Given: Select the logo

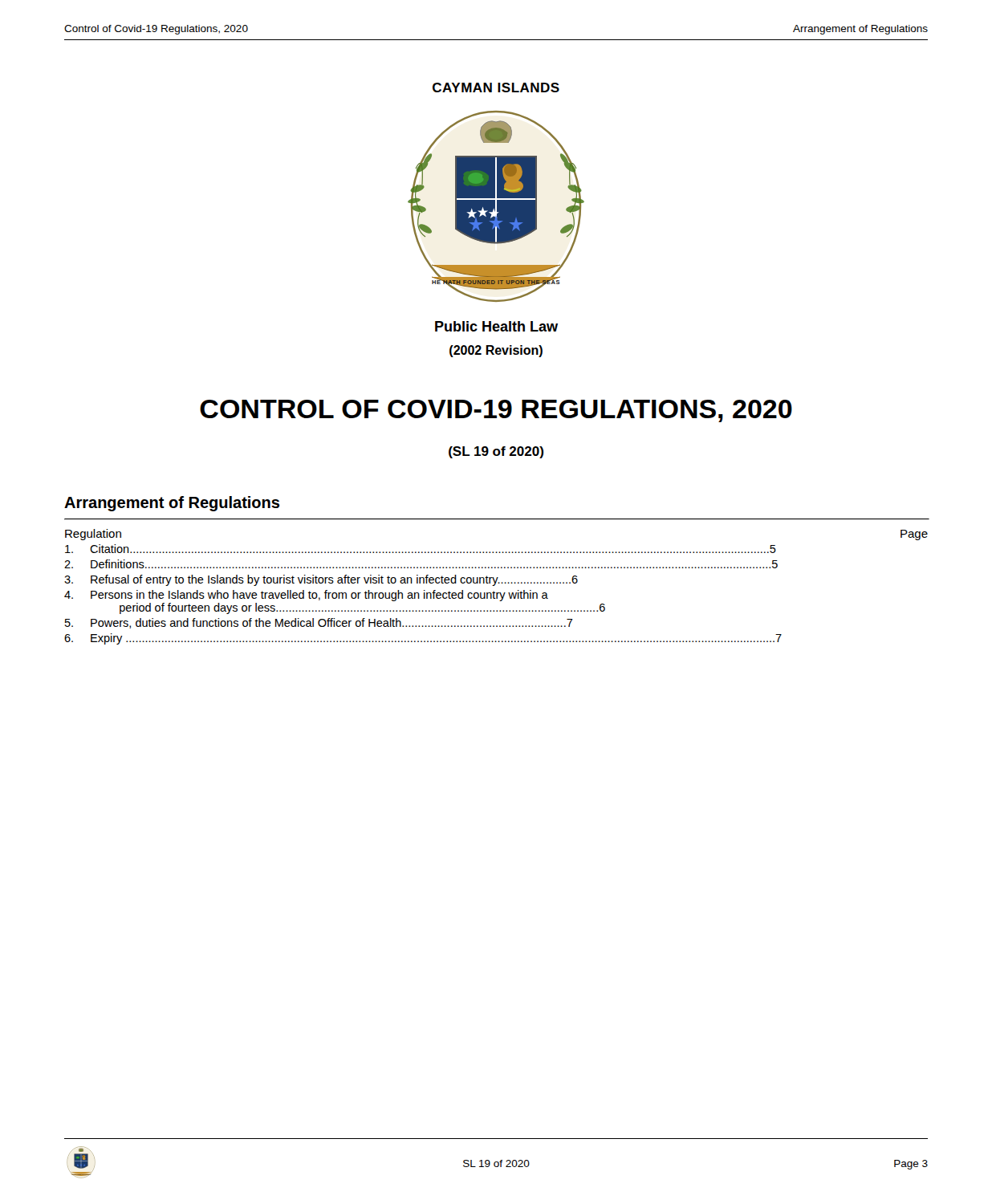Looking at the screenshot, I should (496, 207).
